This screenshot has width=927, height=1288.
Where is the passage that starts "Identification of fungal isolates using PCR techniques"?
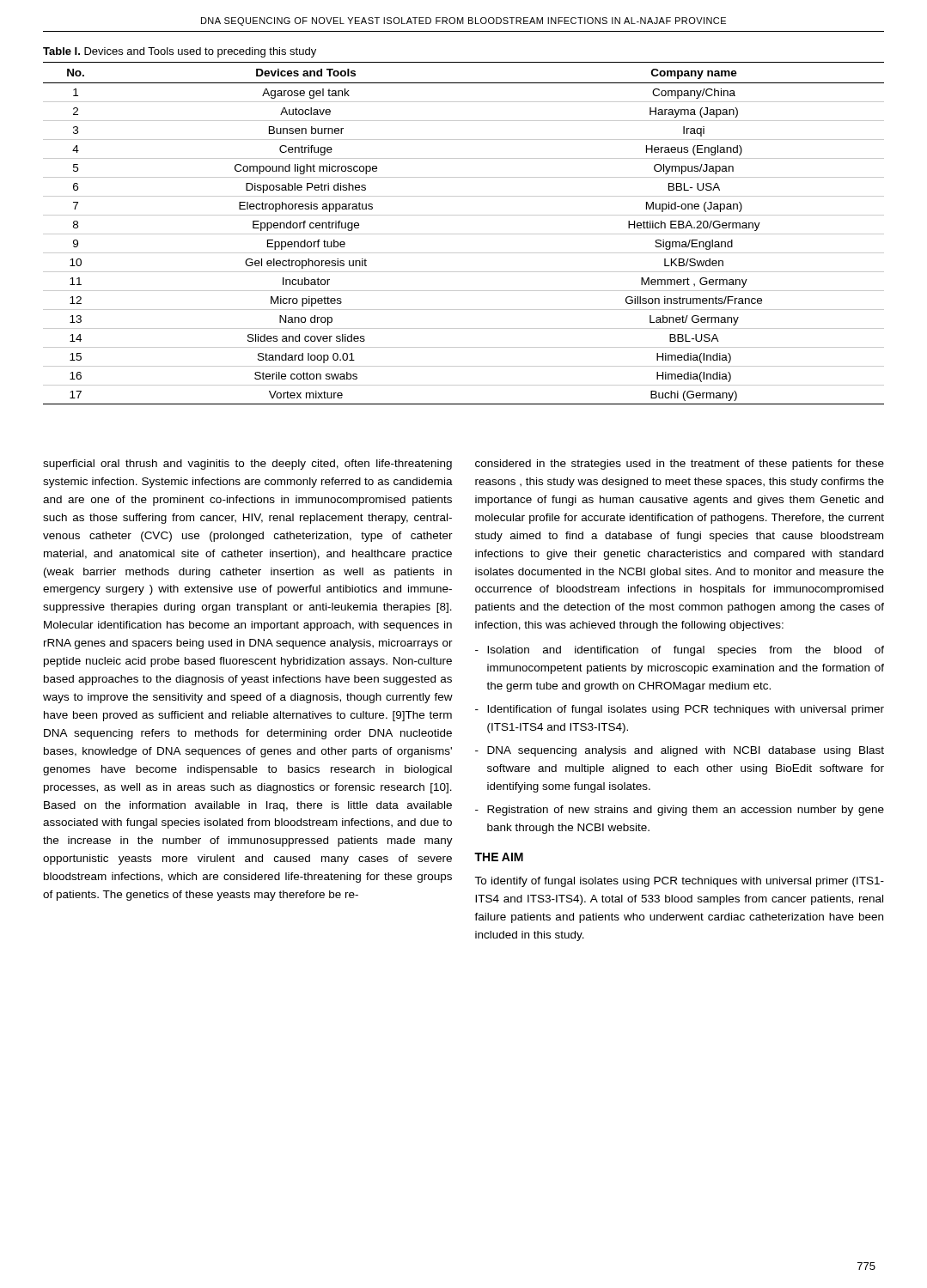tap(679, 719)
